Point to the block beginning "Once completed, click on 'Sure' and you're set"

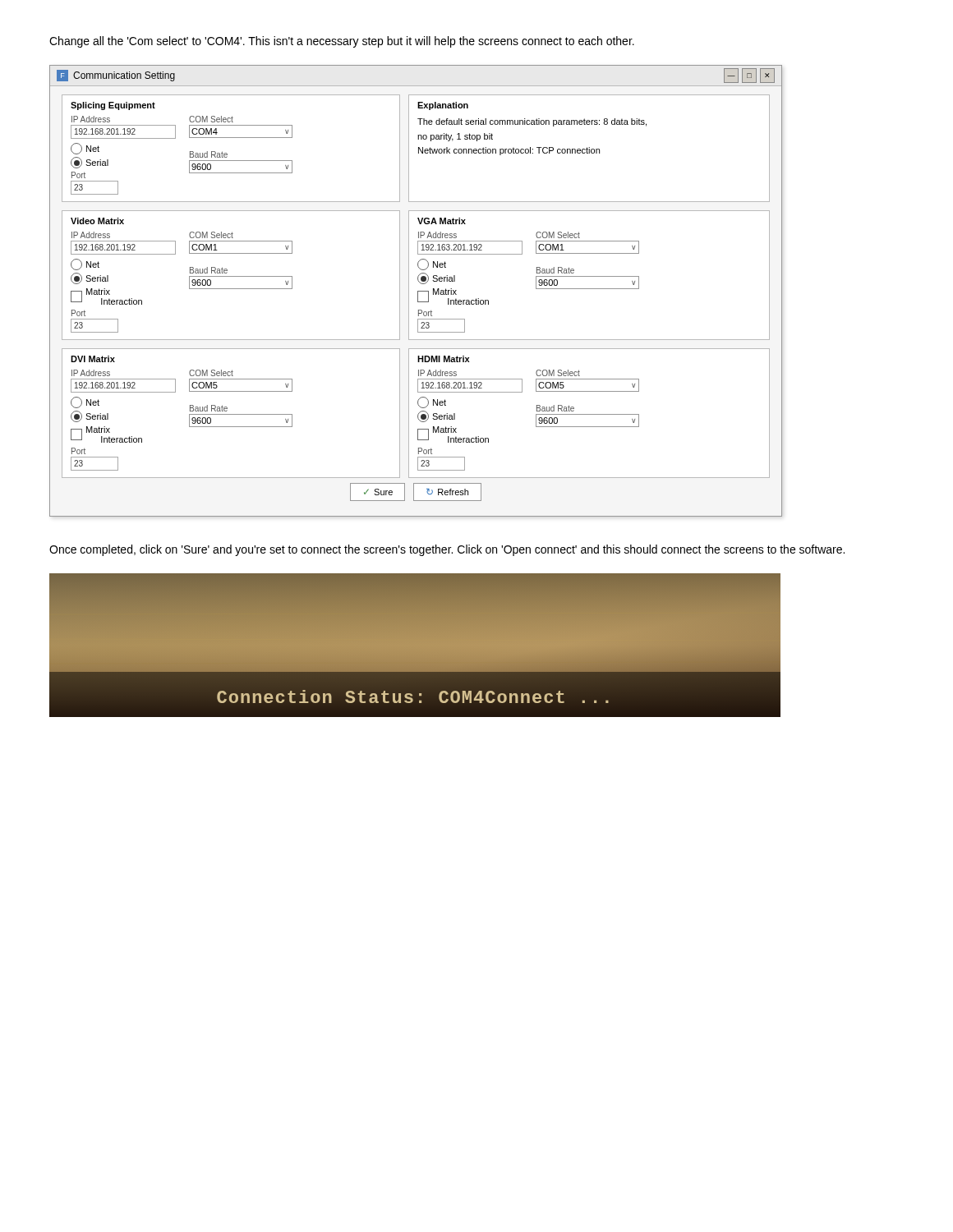pos(447,549)
